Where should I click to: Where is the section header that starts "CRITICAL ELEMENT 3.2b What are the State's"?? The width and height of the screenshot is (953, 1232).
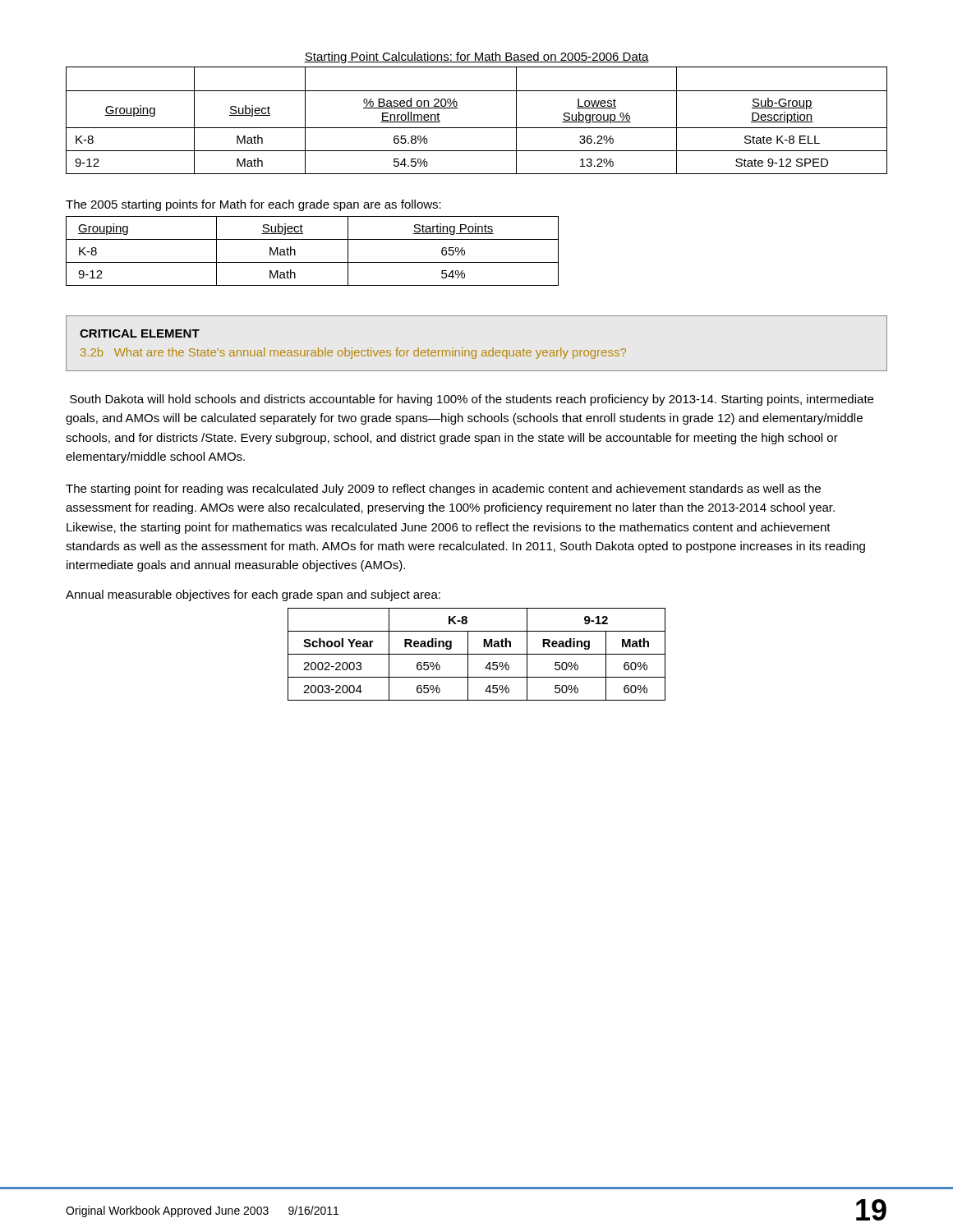point(476,342)
